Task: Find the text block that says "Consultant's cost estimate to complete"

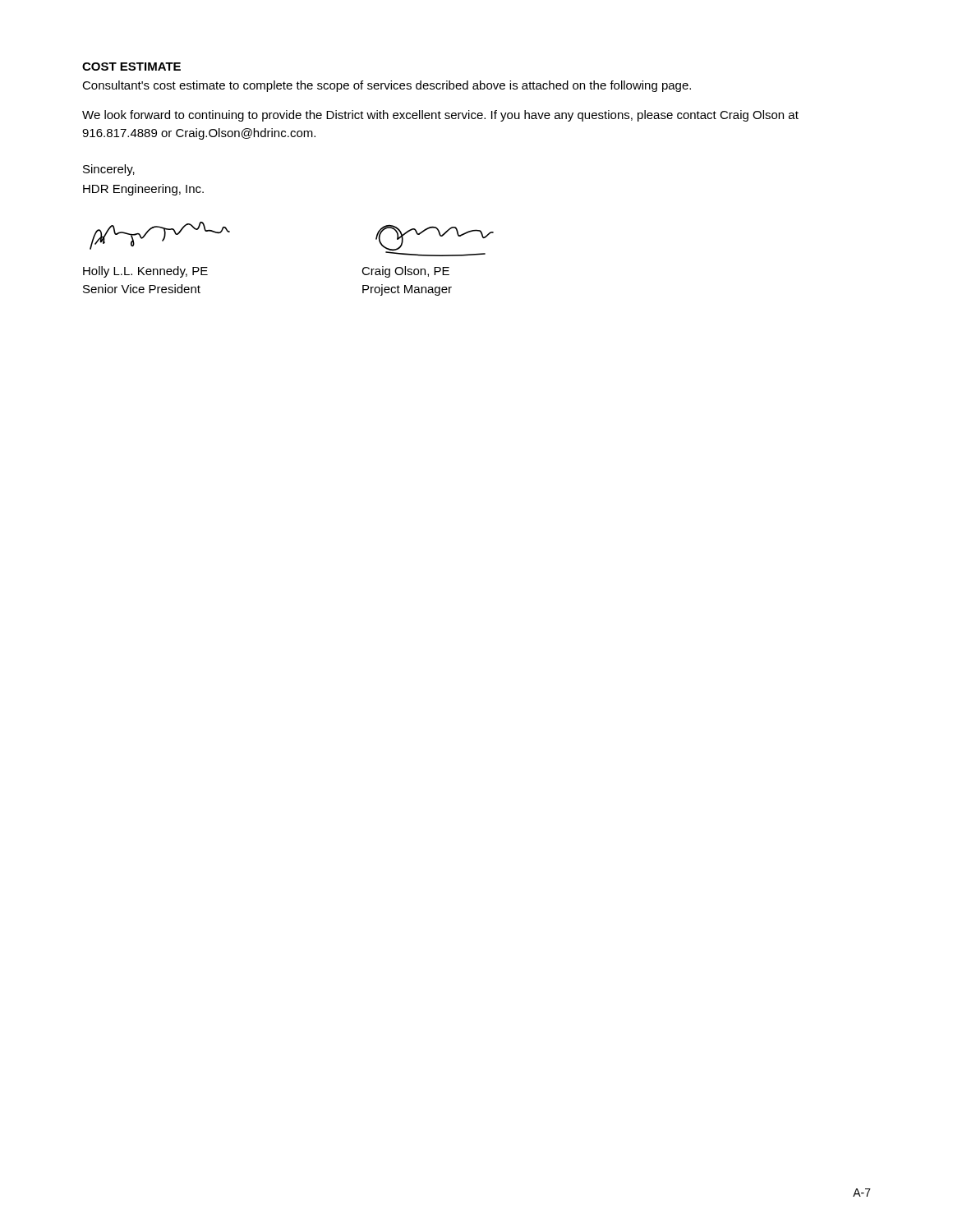Action: 387,85
